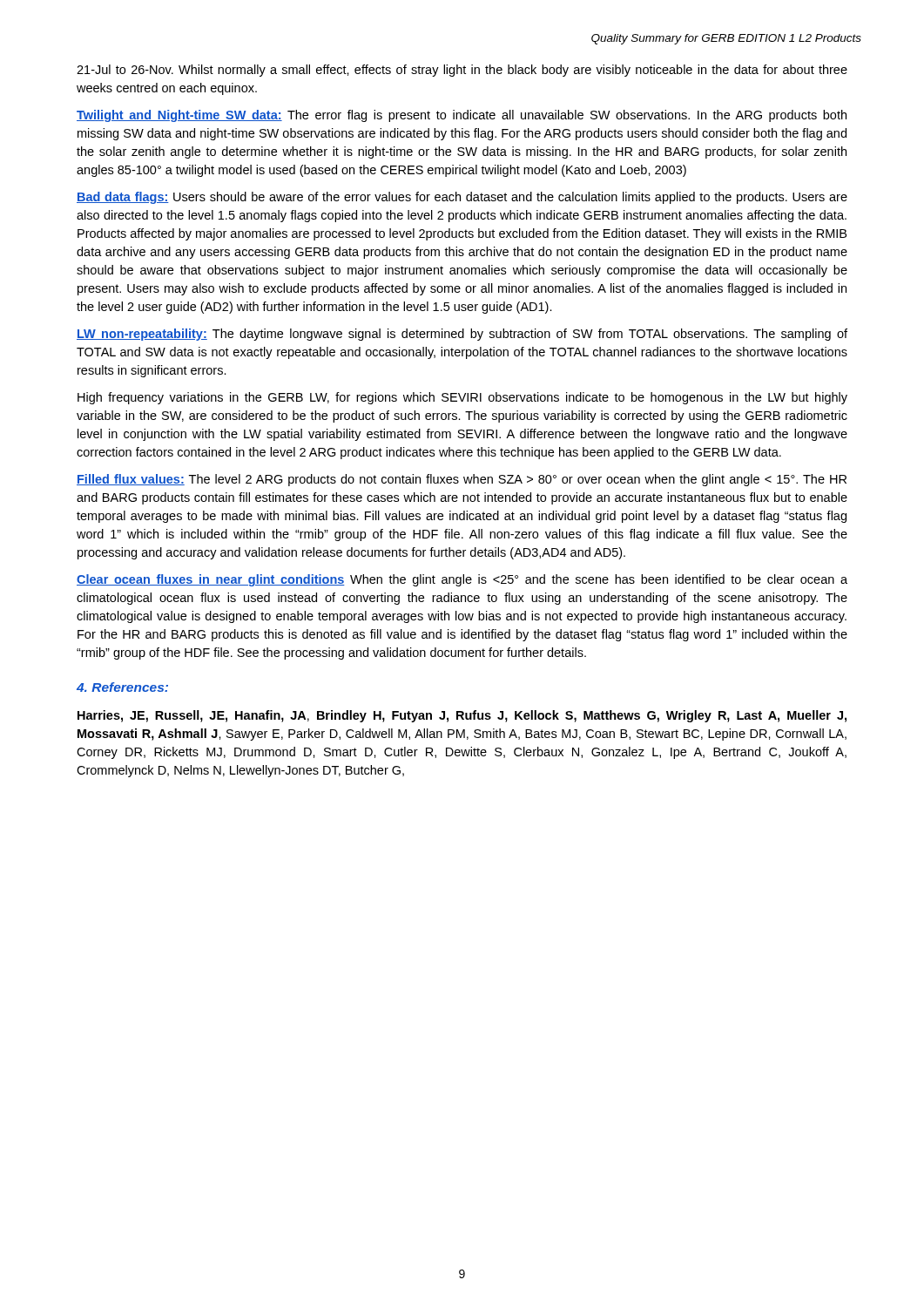Image resolution: width=924 pixels, height=1307 pixels.
Task: Find the text block that says "Filled flux values: The level"
Action: pos(462,517)
